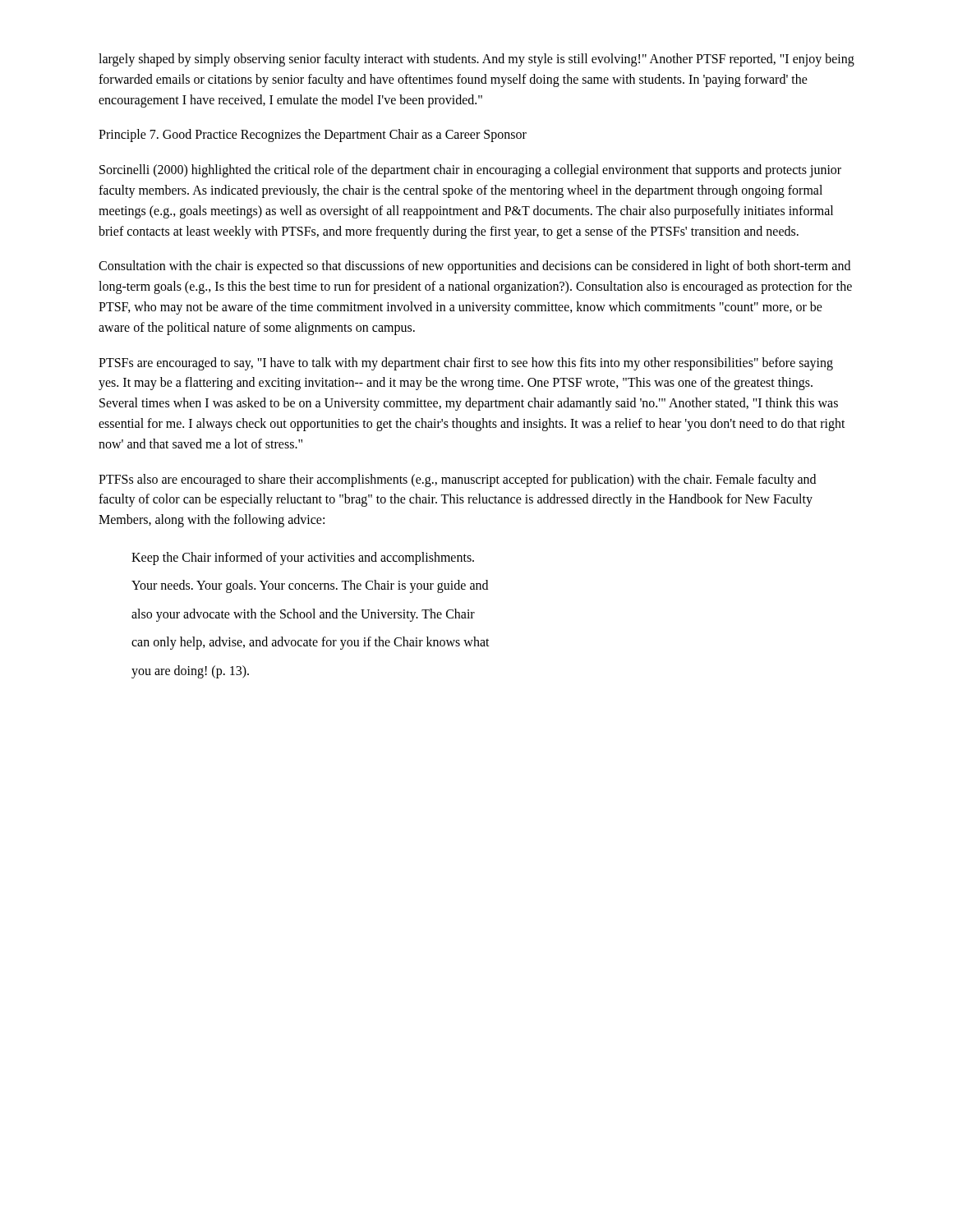The image size is (953, 1232).
Task: Locate the section header that opens with "Principle 7. Good Practice Recognizes"
Action: coord(312,135)
